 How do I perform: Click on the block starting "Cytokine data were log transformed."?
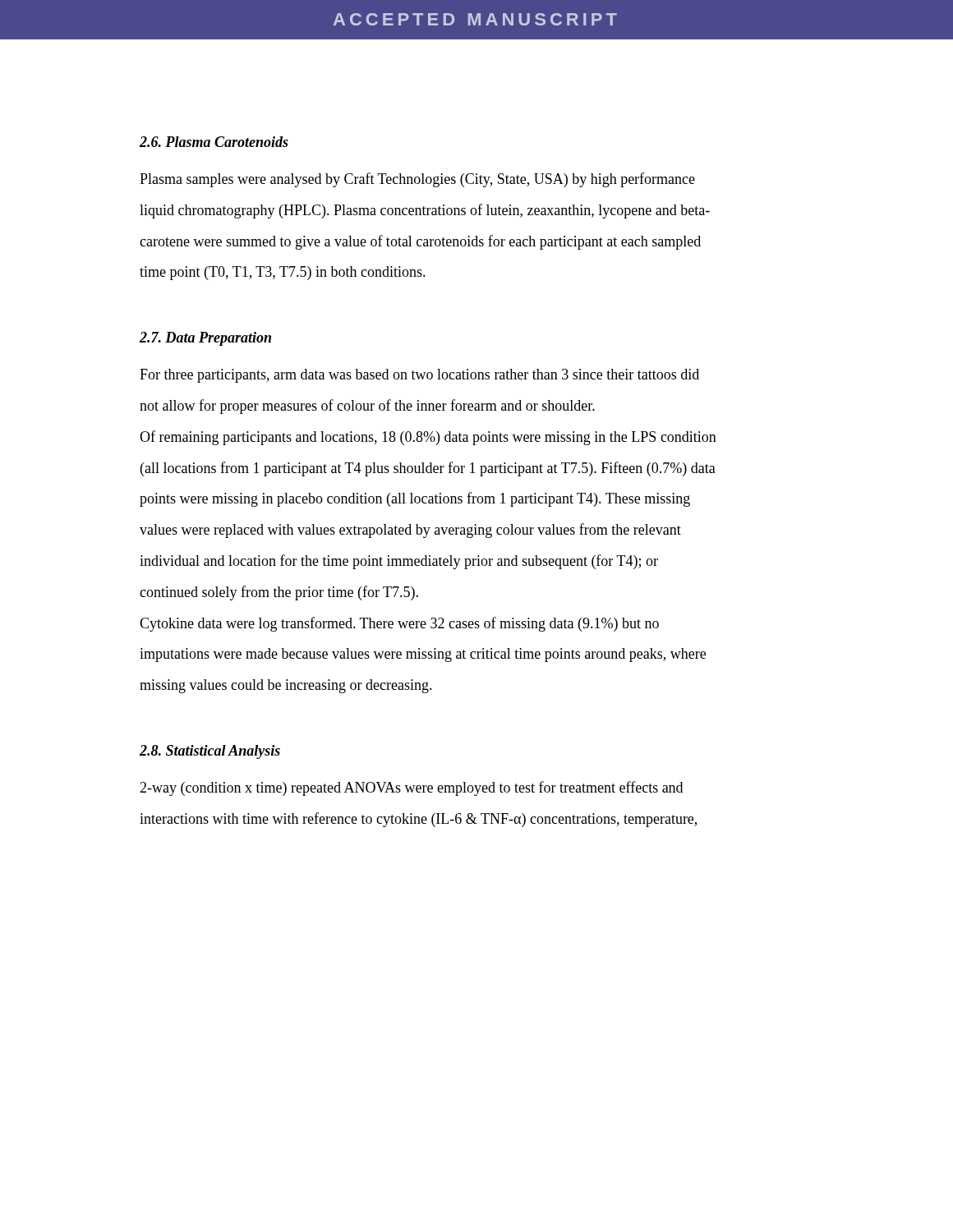tap(423, 654)
